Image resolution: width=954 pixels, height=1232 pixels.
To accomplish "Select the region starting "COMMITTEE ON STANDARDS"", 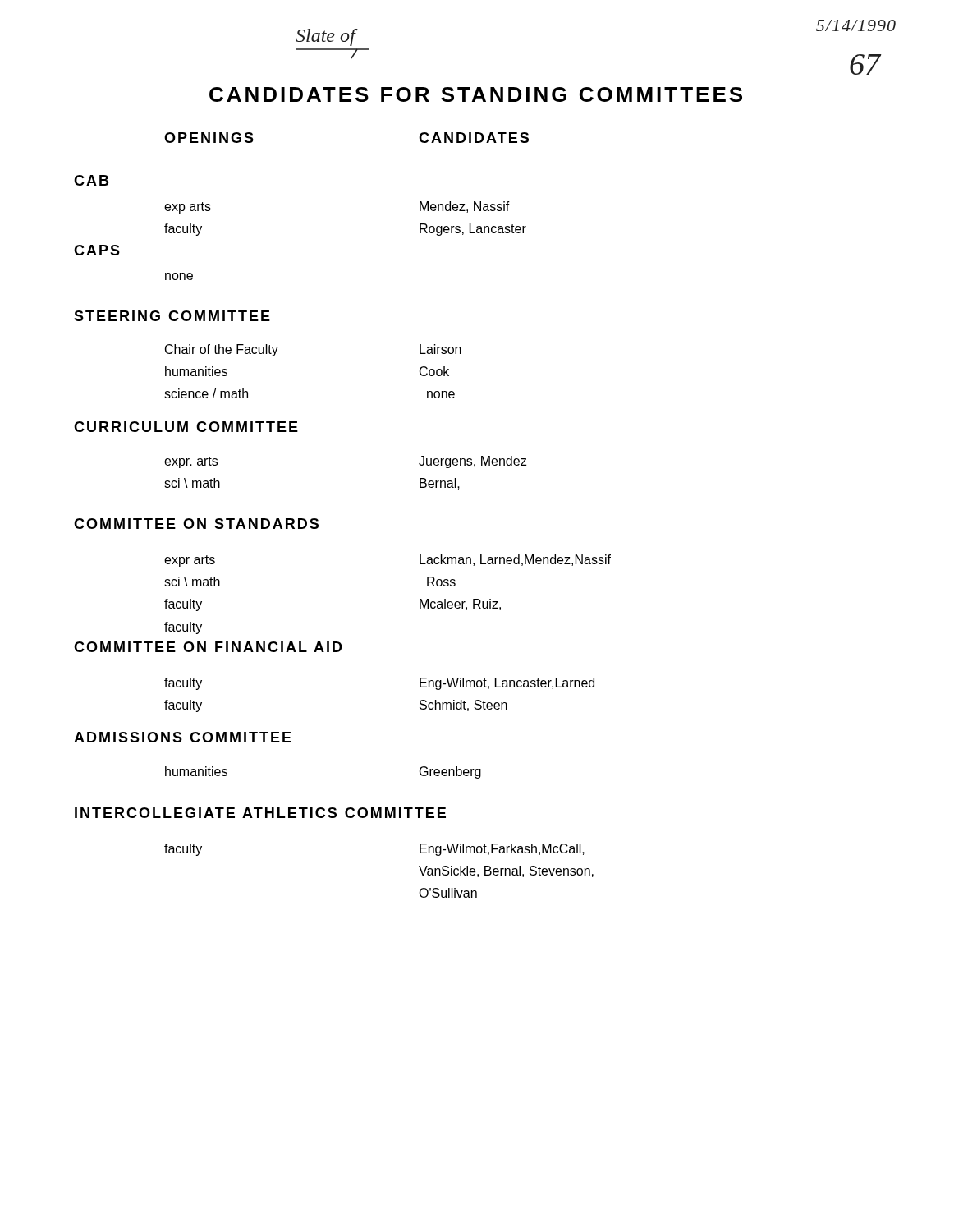I will (x=197, y=524).
